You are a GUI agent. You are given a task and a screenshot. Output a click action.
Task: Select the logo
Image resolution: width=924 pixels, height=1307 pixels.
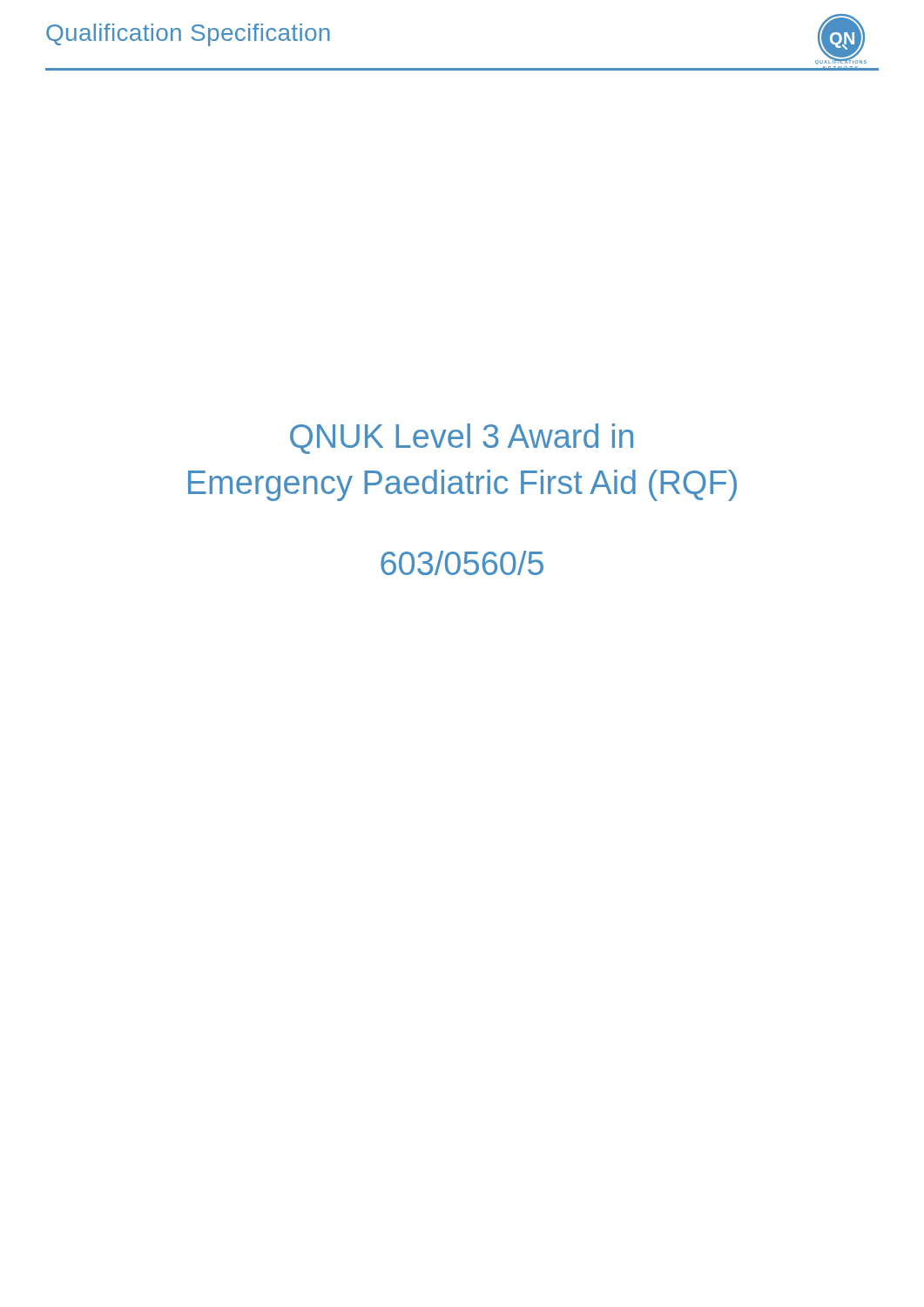842,41
